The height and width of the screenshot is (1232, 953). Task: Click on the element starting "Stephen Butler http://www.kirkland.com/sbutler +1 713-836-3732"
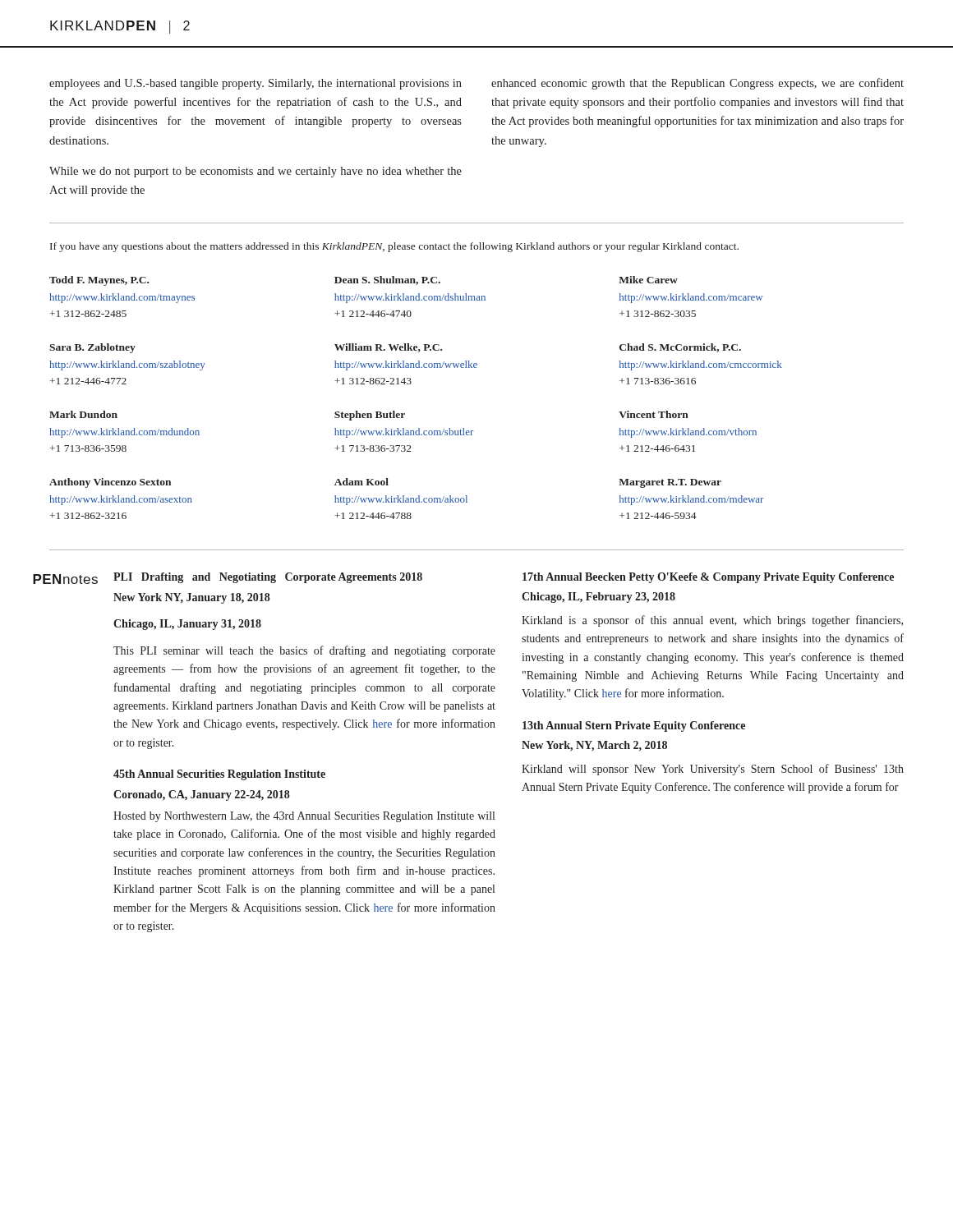tap(476, 432)
